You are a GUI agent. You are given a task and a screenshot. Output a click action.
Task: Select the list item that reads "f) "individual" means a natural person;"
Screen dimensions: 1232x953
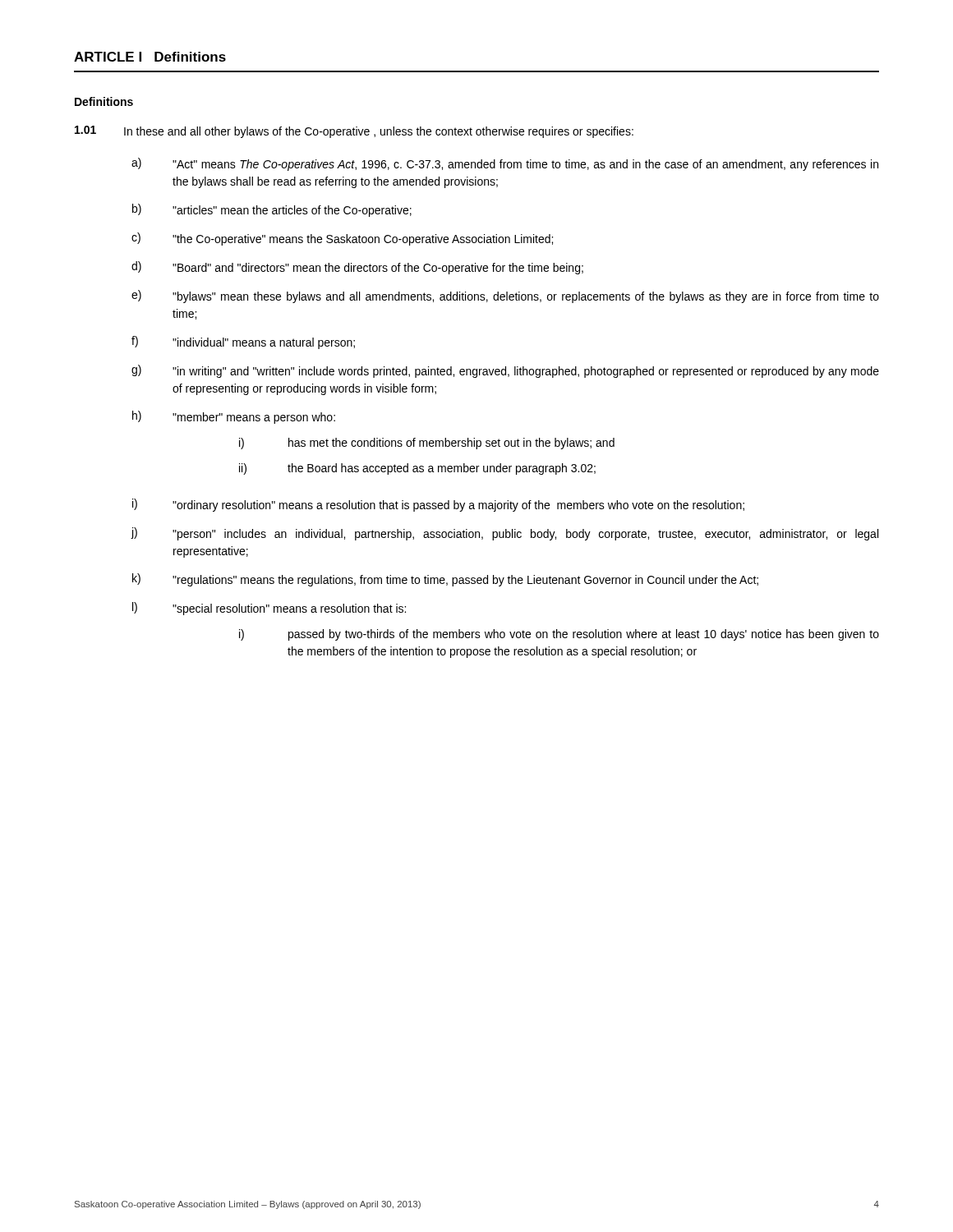click(x=243, y=342)
